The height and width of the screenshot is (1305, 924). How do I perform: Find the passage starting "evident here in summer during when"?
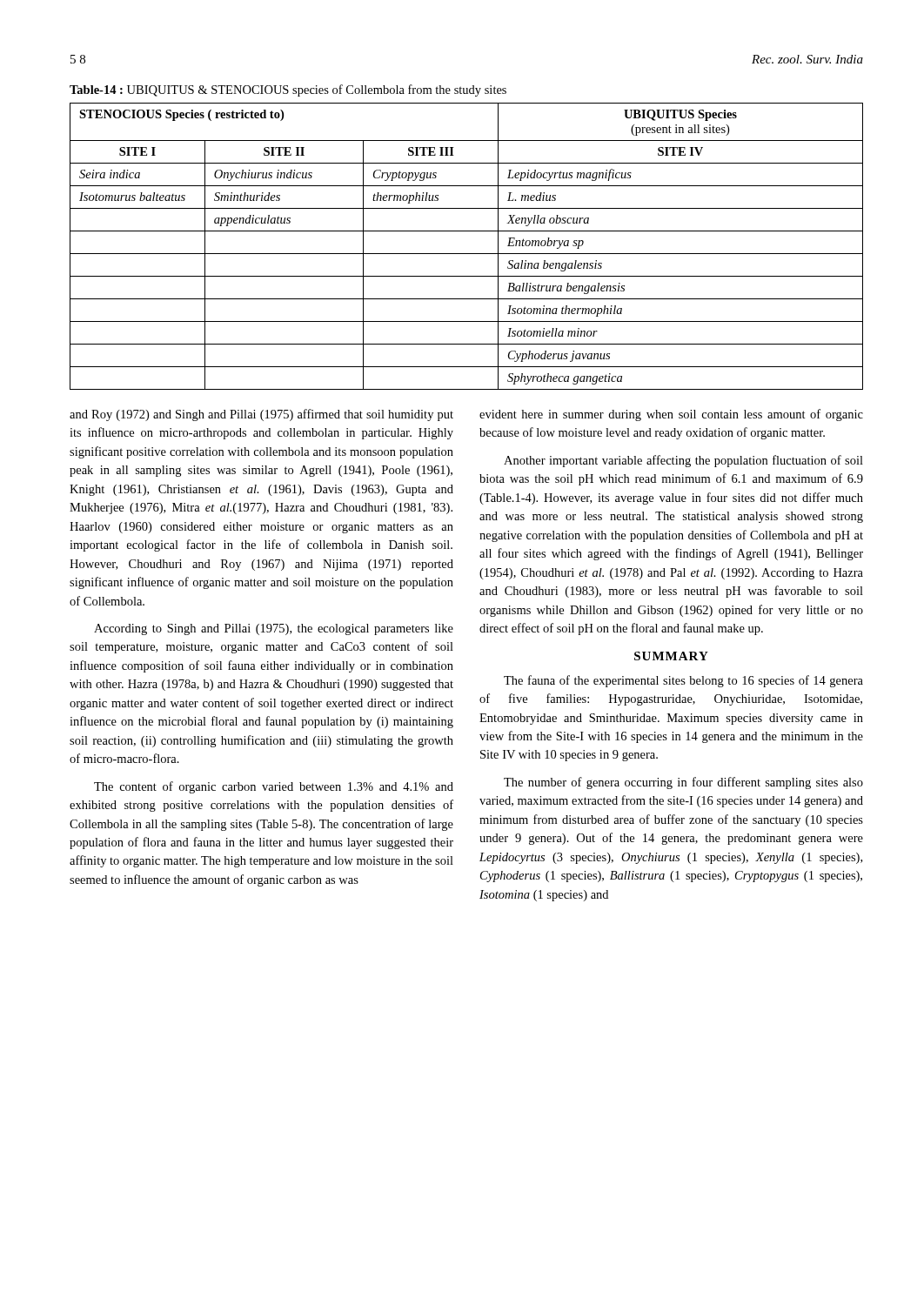coord(671,423)
